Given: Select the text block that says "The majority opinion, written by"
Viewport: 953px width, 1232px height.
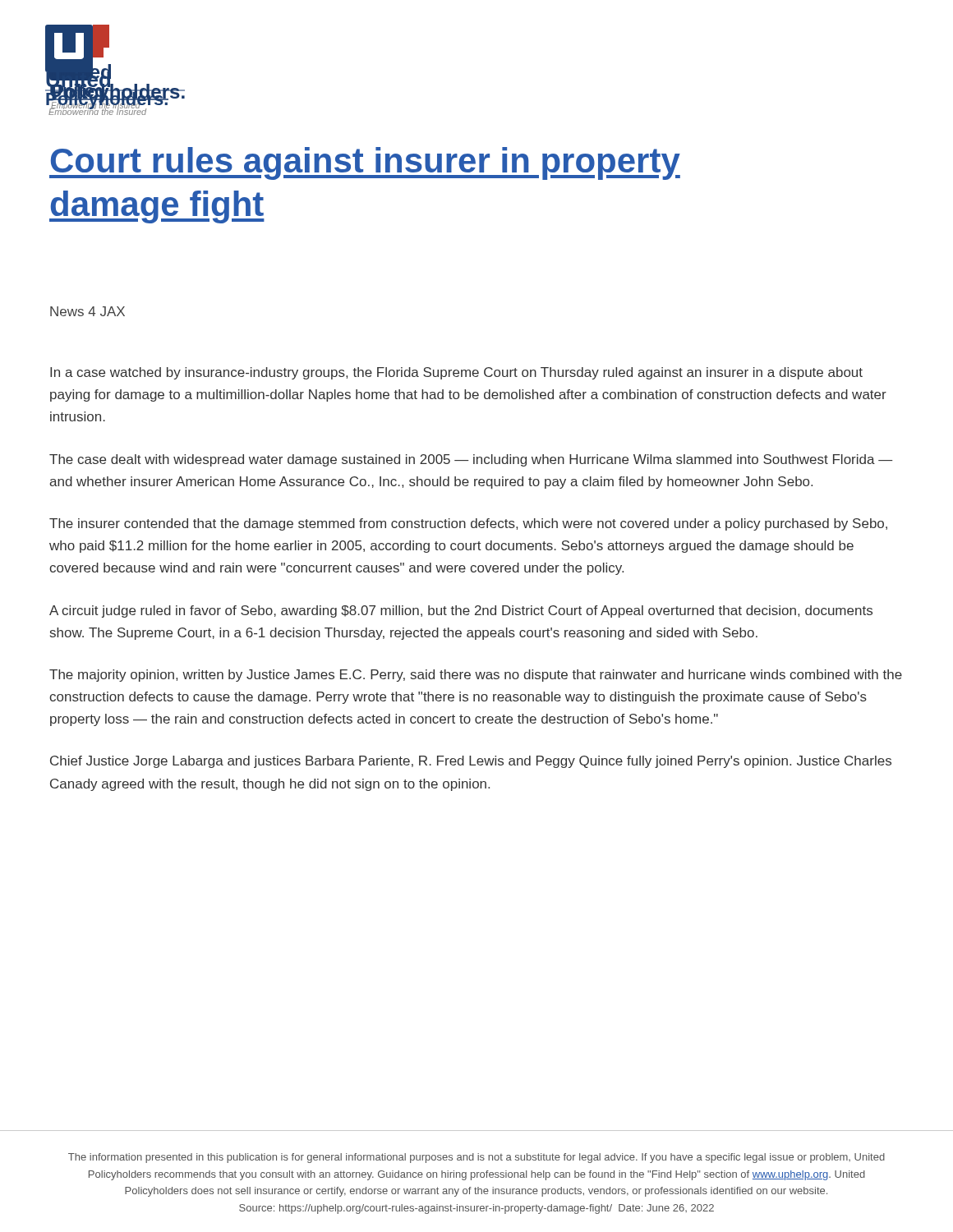Looking at the screenshot, I should tap(476, 697).
